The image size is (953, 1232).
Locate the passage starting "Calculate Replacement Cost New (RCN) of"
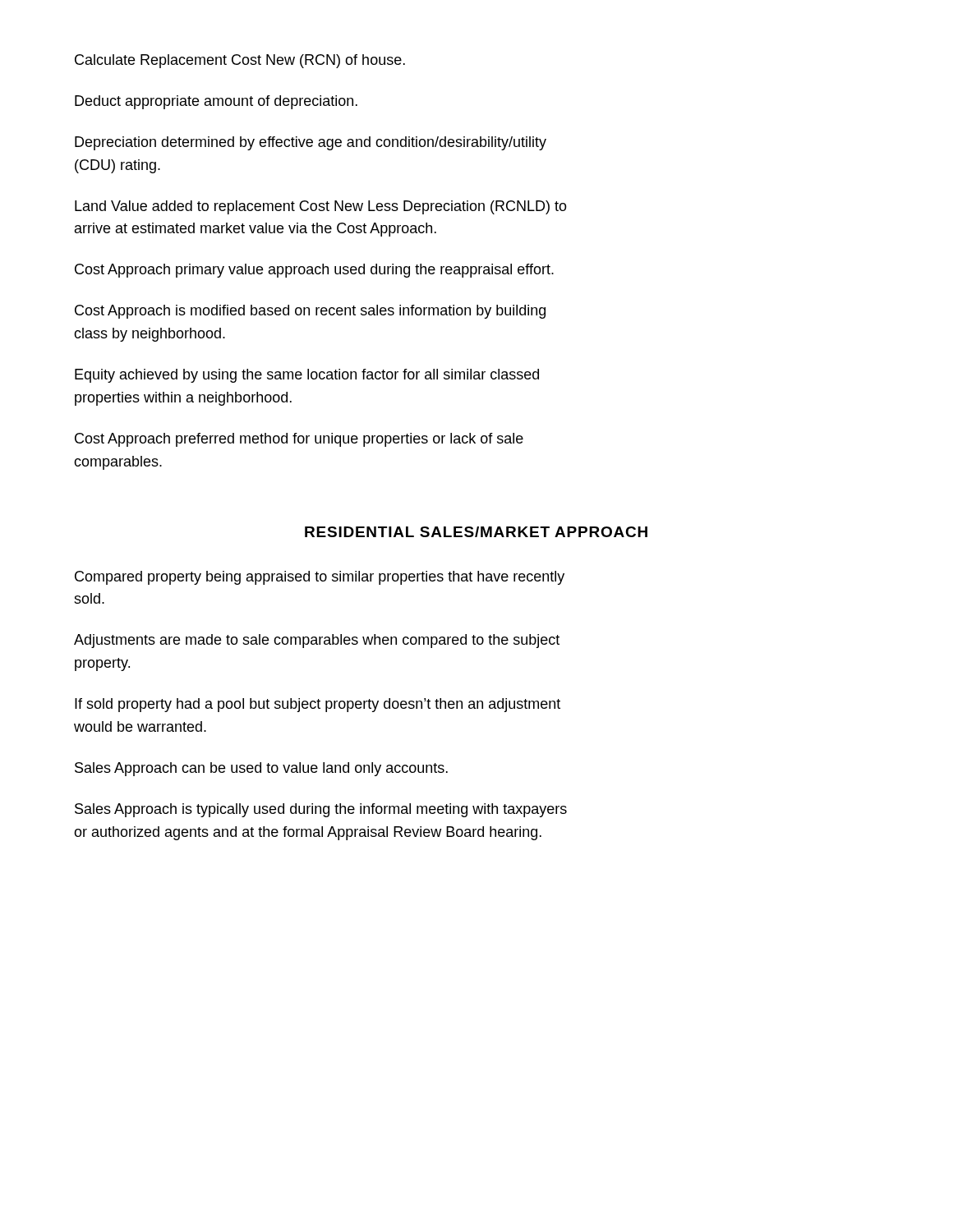point(240,60)
